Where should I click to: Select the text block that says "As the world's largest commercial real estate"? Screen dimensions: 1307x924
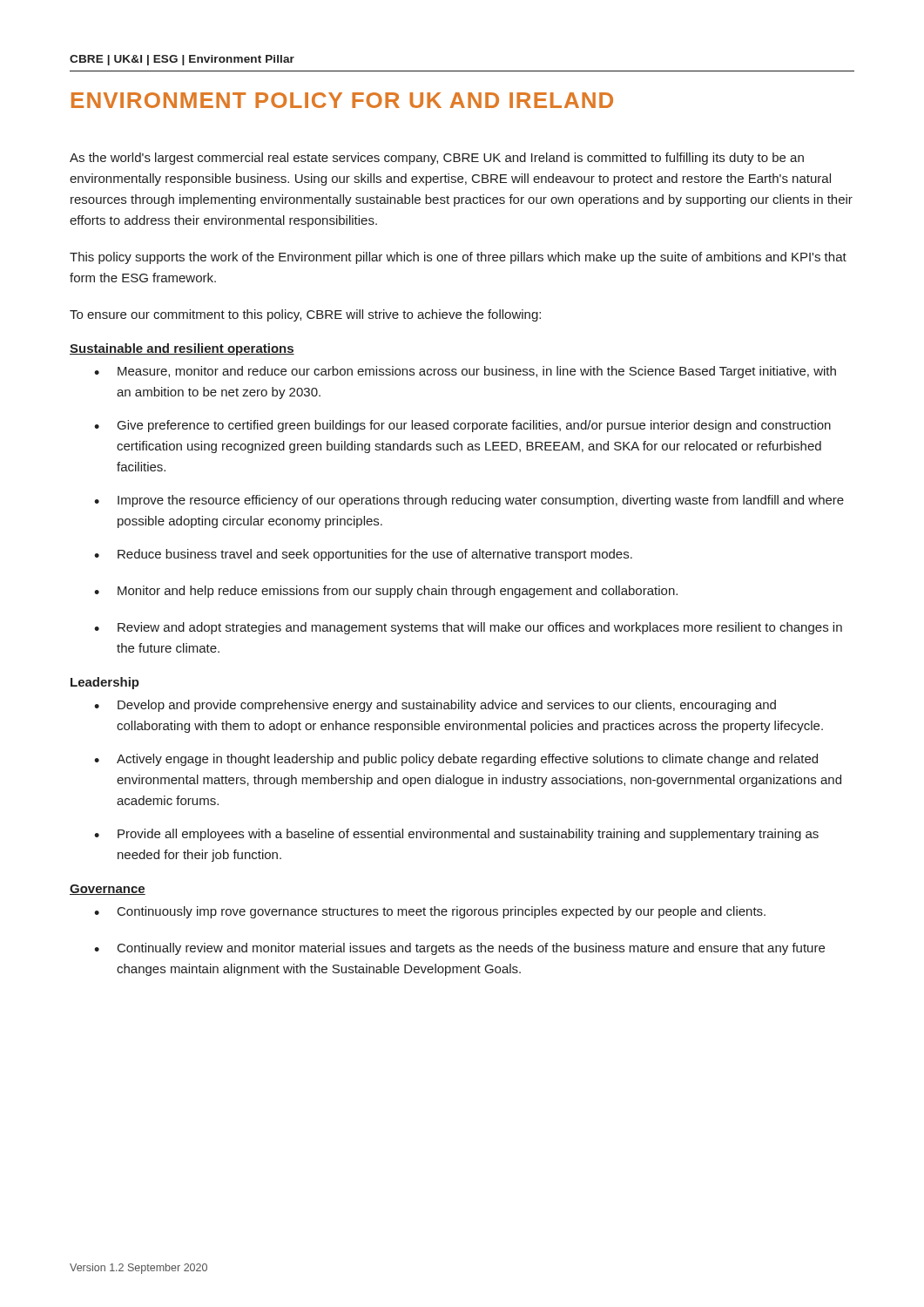tap(461, 189)
